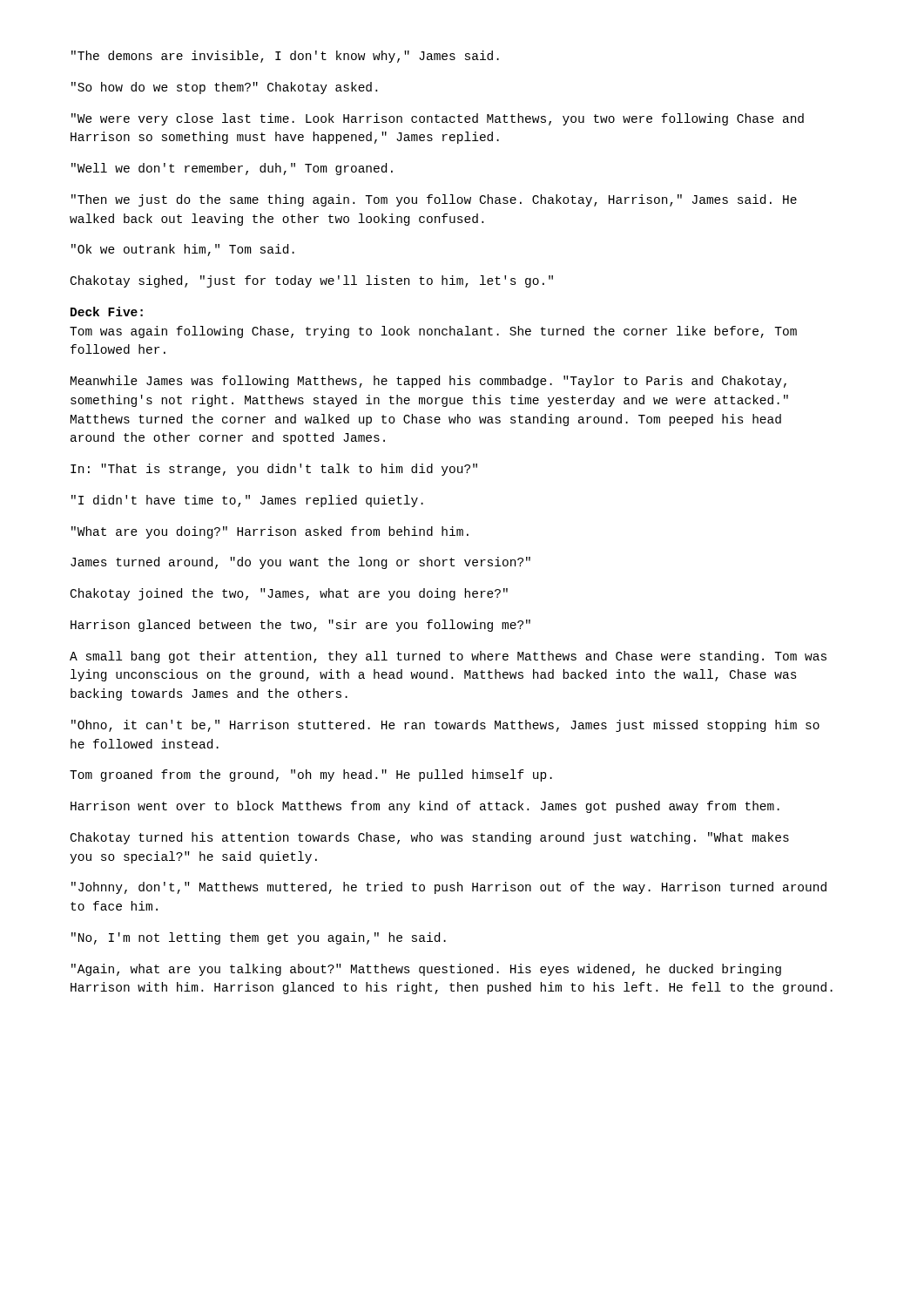This screenshot has width=924, height=1307.
Task: Locate the block of text that opens with ""The demons are invisible, I don't know"
Action: pos(286,57)
